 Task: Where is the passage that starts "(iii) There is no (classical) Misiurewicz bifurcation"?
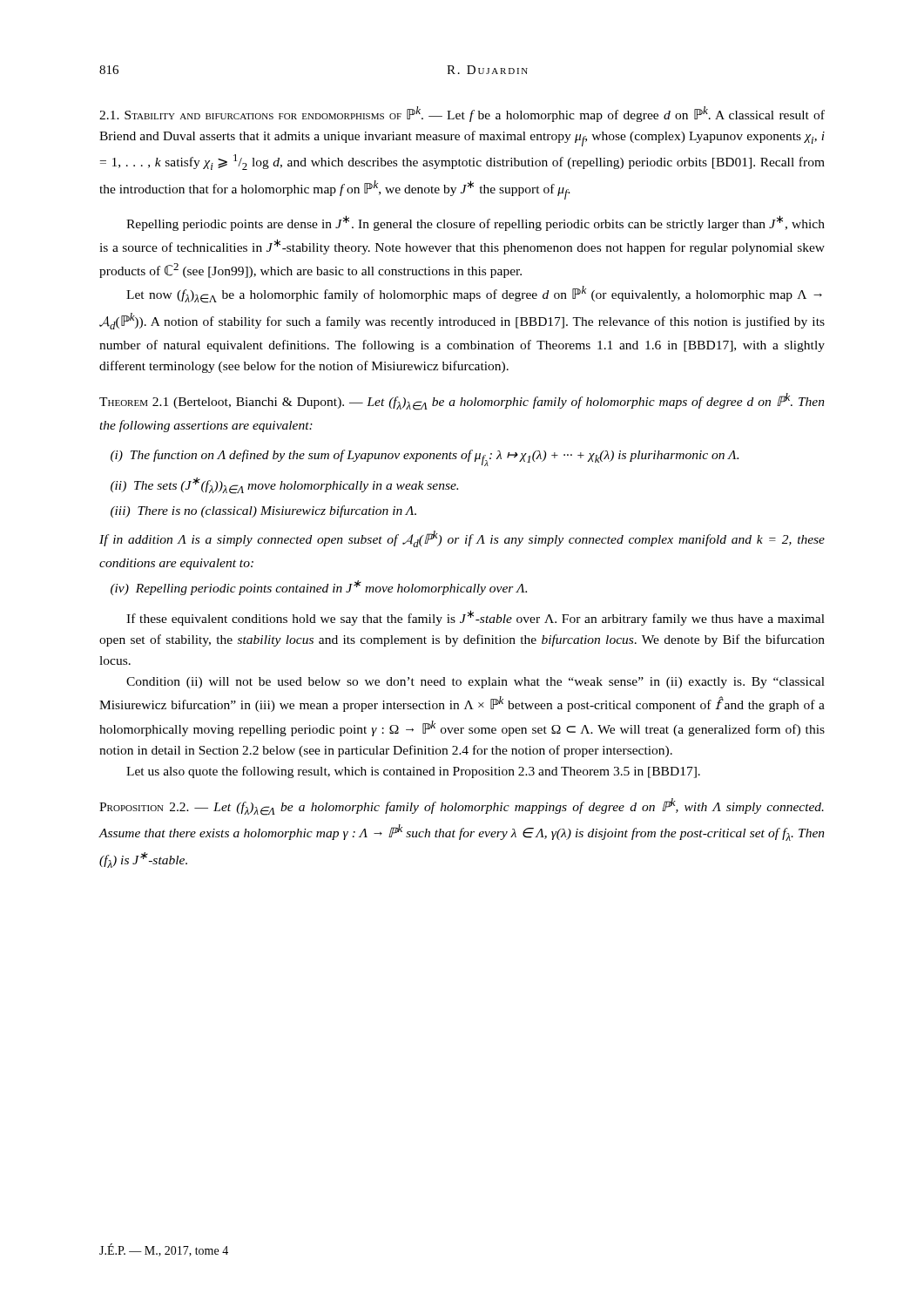coord(263,511)
